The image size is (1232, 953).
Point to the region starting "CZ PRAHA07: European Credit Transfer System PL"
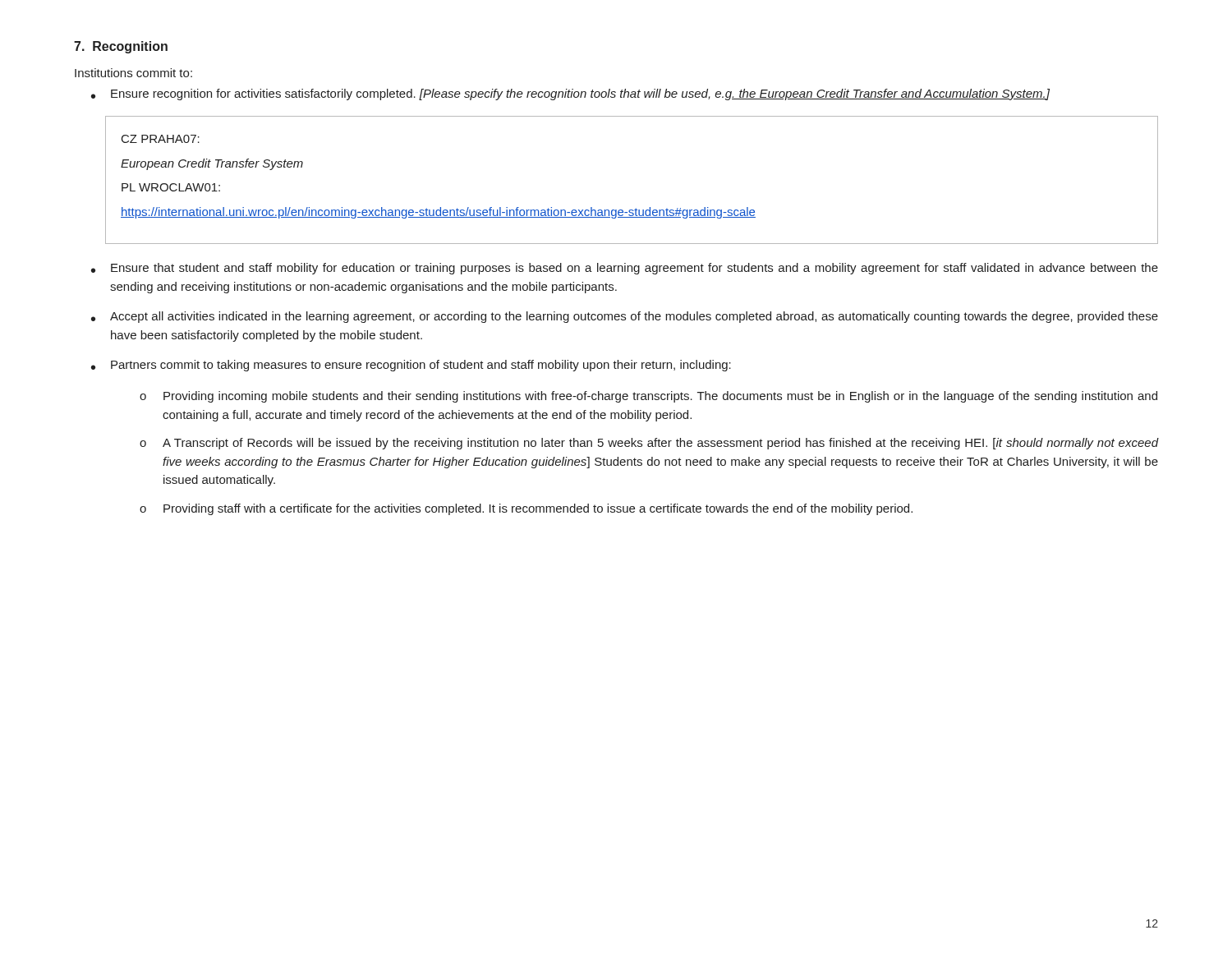pyautogui.click(x=161, y=139)
